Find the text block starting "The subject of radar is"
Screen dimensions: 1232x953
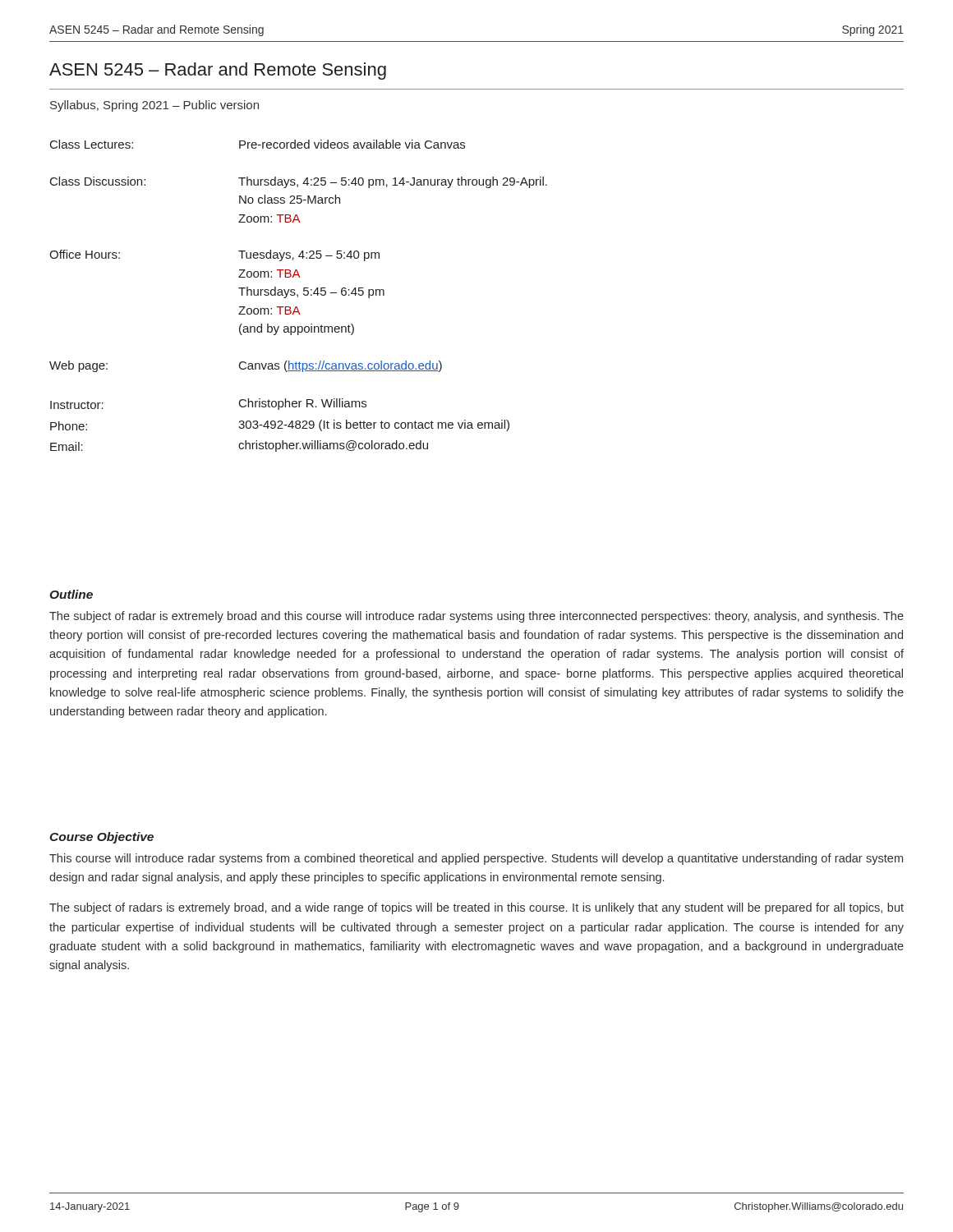pyautogui.click(x=476, y=664)
